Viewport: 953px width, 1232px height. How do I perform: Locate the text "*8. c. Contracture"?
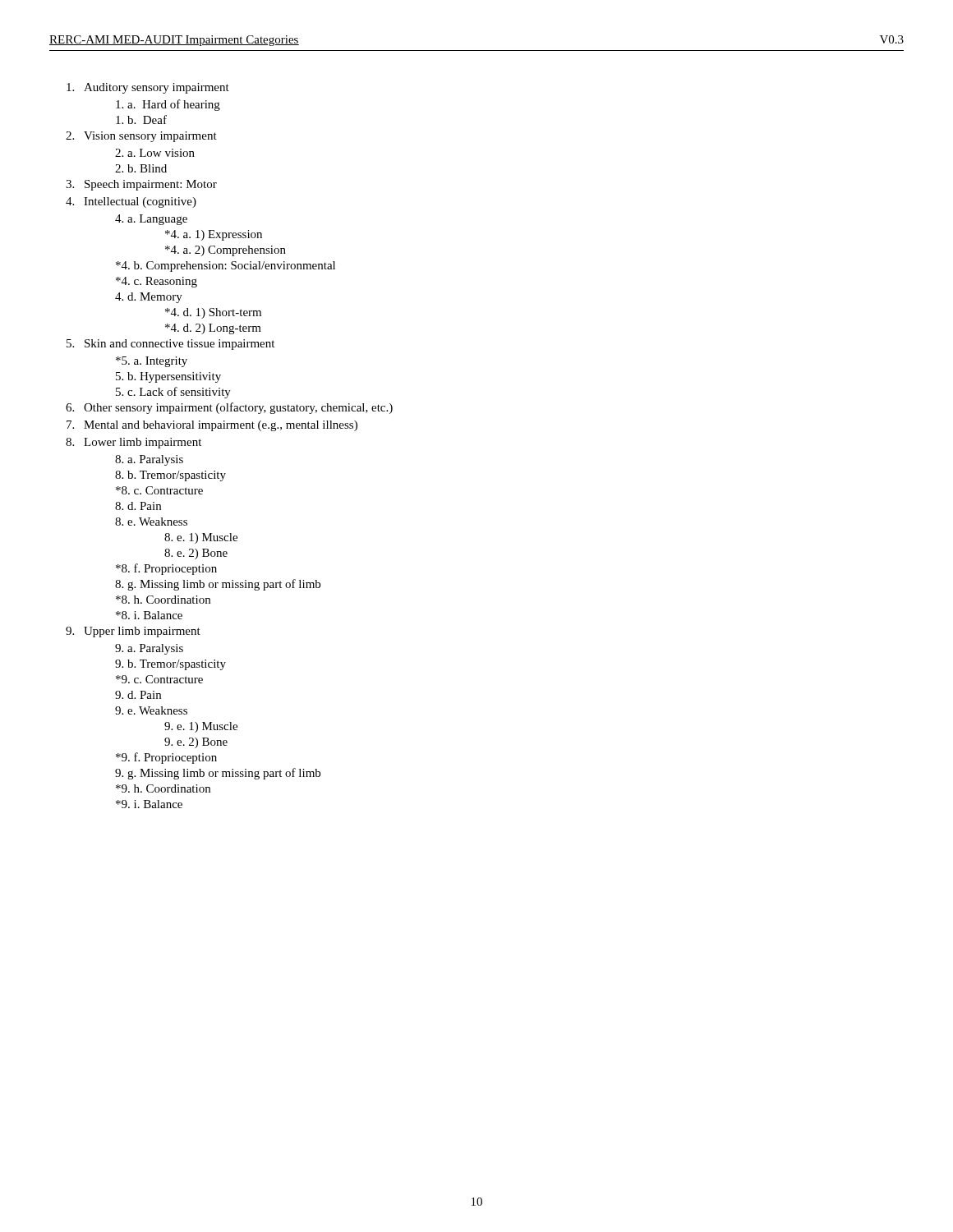(159, 490)
